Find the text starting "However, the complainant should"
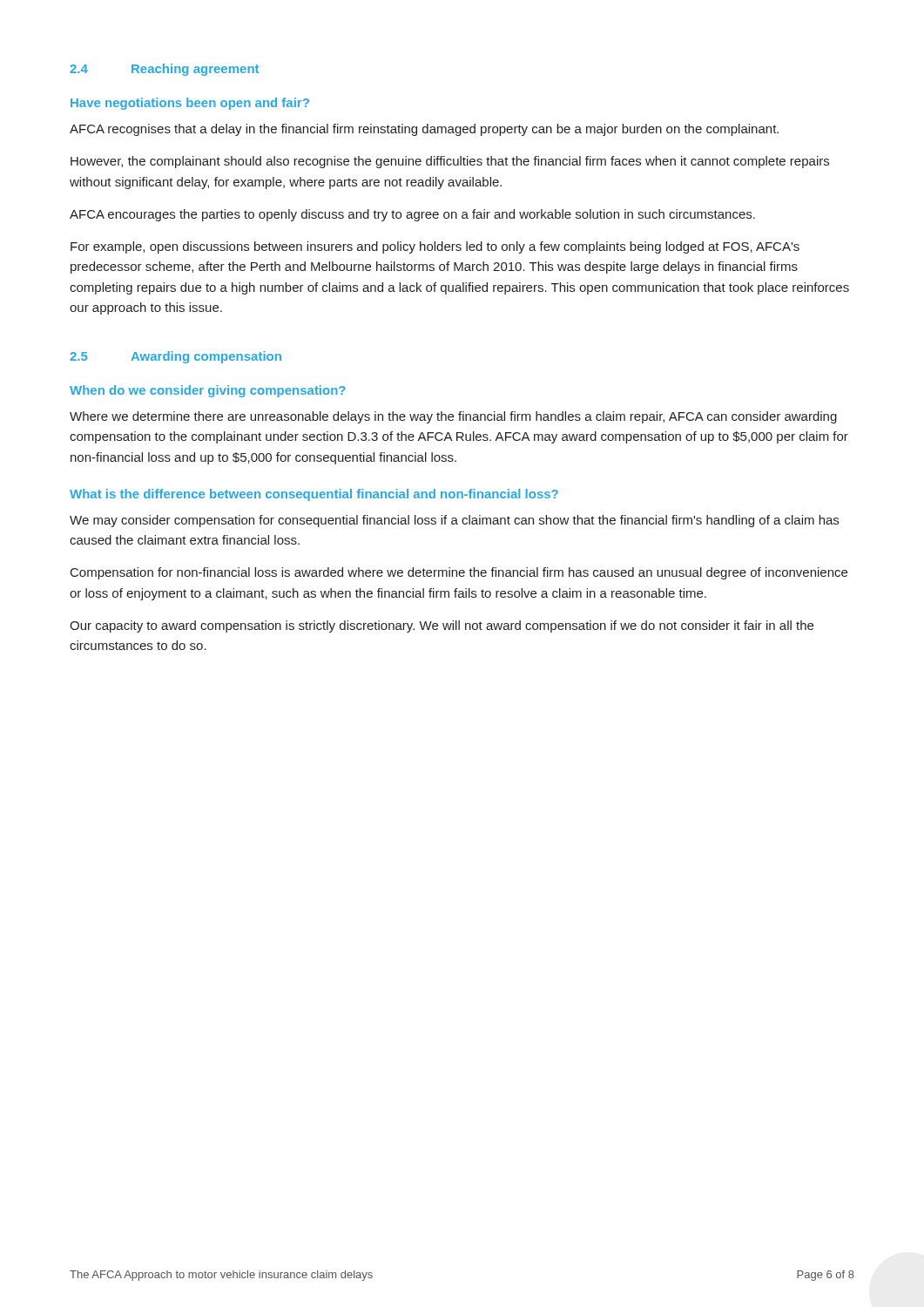 click(450, 171)
